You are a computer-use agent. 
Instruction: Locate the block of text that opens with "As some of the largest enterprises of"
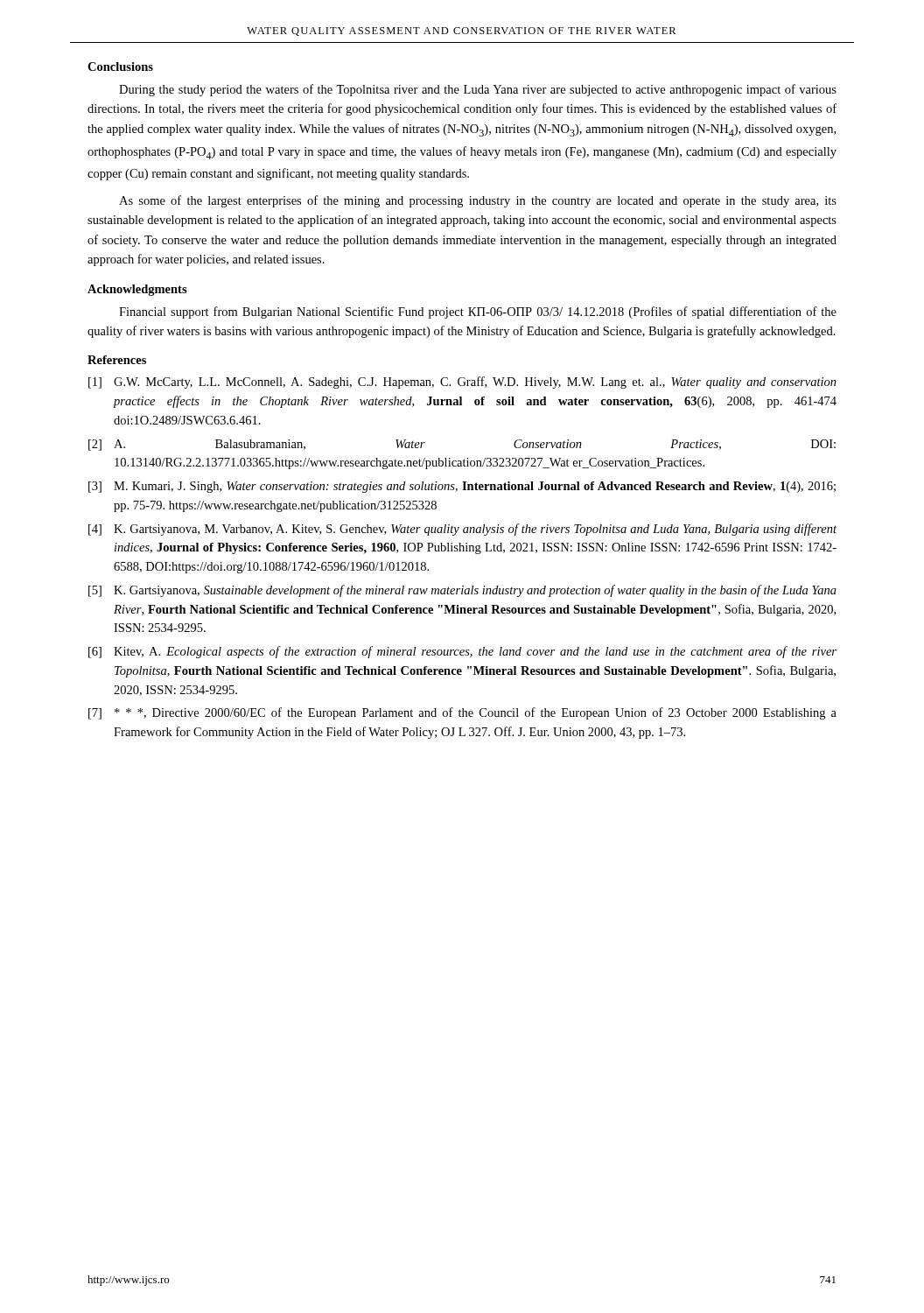tap(462, 230)
